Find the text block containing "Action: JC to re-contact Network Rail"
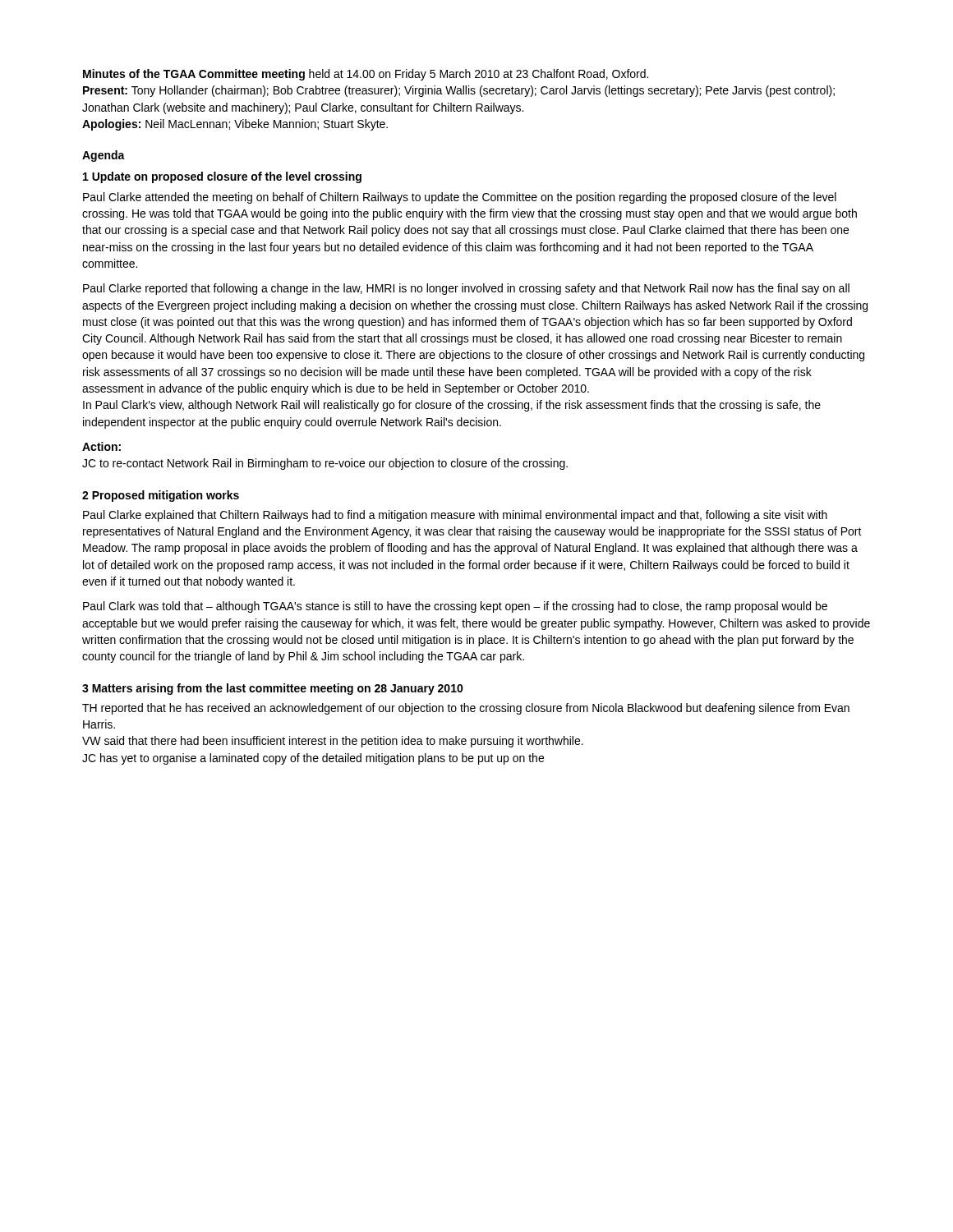953x1232 pixels. pyautogui.click(x=476, y=455)
